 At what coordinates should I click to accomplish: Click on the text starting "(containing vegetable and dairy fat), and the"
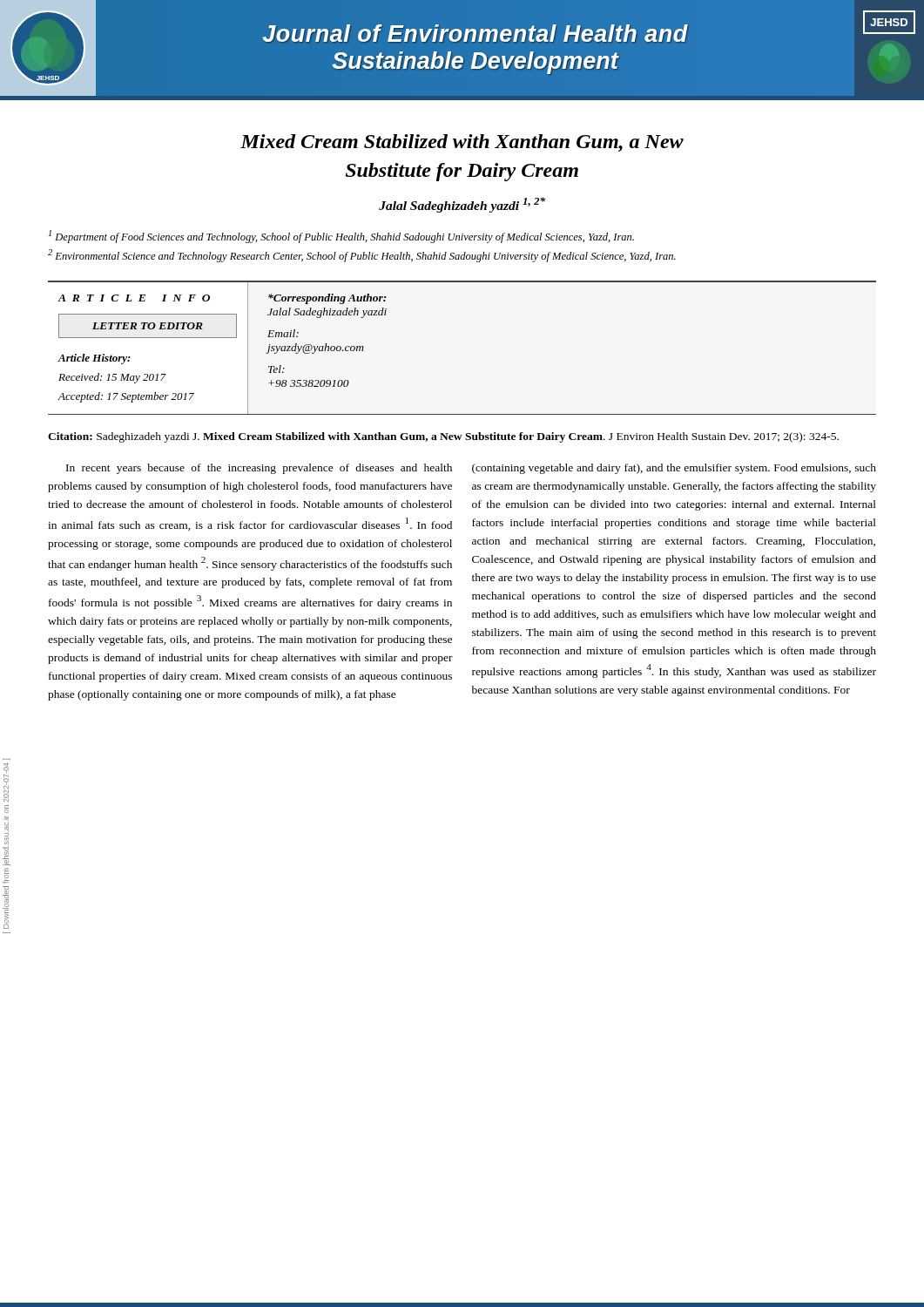(674, 578)
